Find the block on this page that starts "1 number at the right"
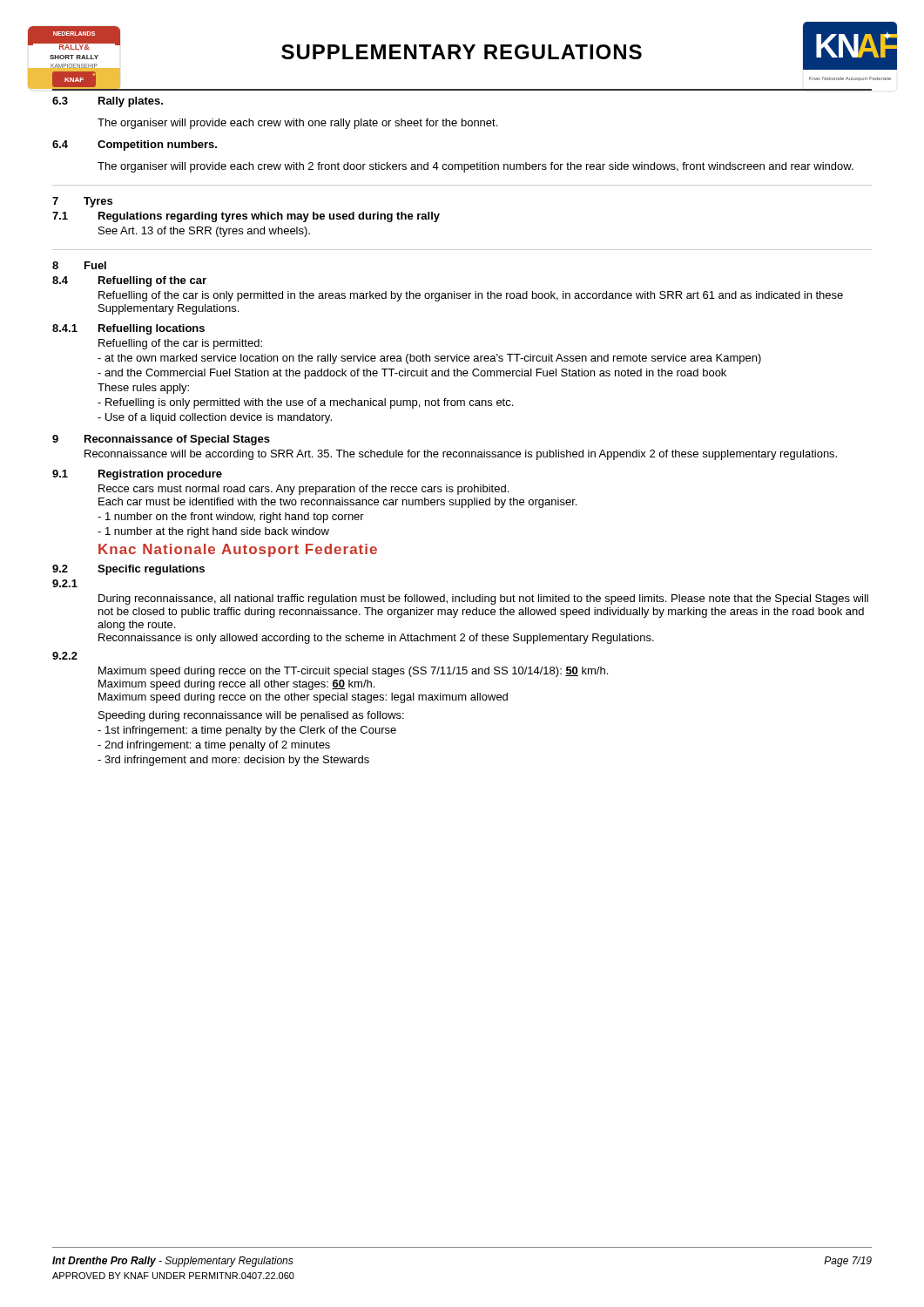924x1307 pixels. (x=213, y=531)
